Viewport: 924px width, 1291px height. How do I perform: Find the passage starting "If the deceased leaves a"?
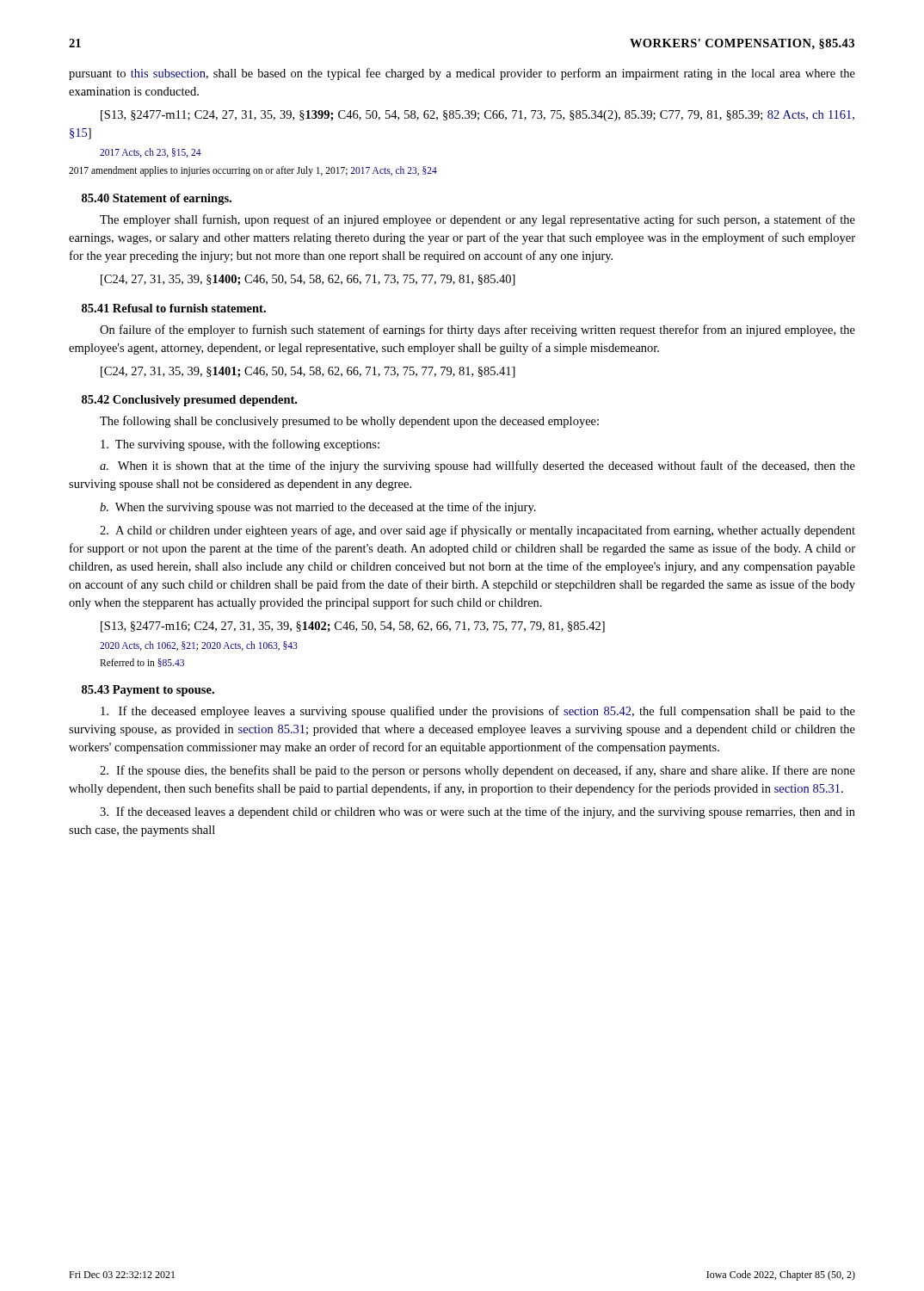462,821
